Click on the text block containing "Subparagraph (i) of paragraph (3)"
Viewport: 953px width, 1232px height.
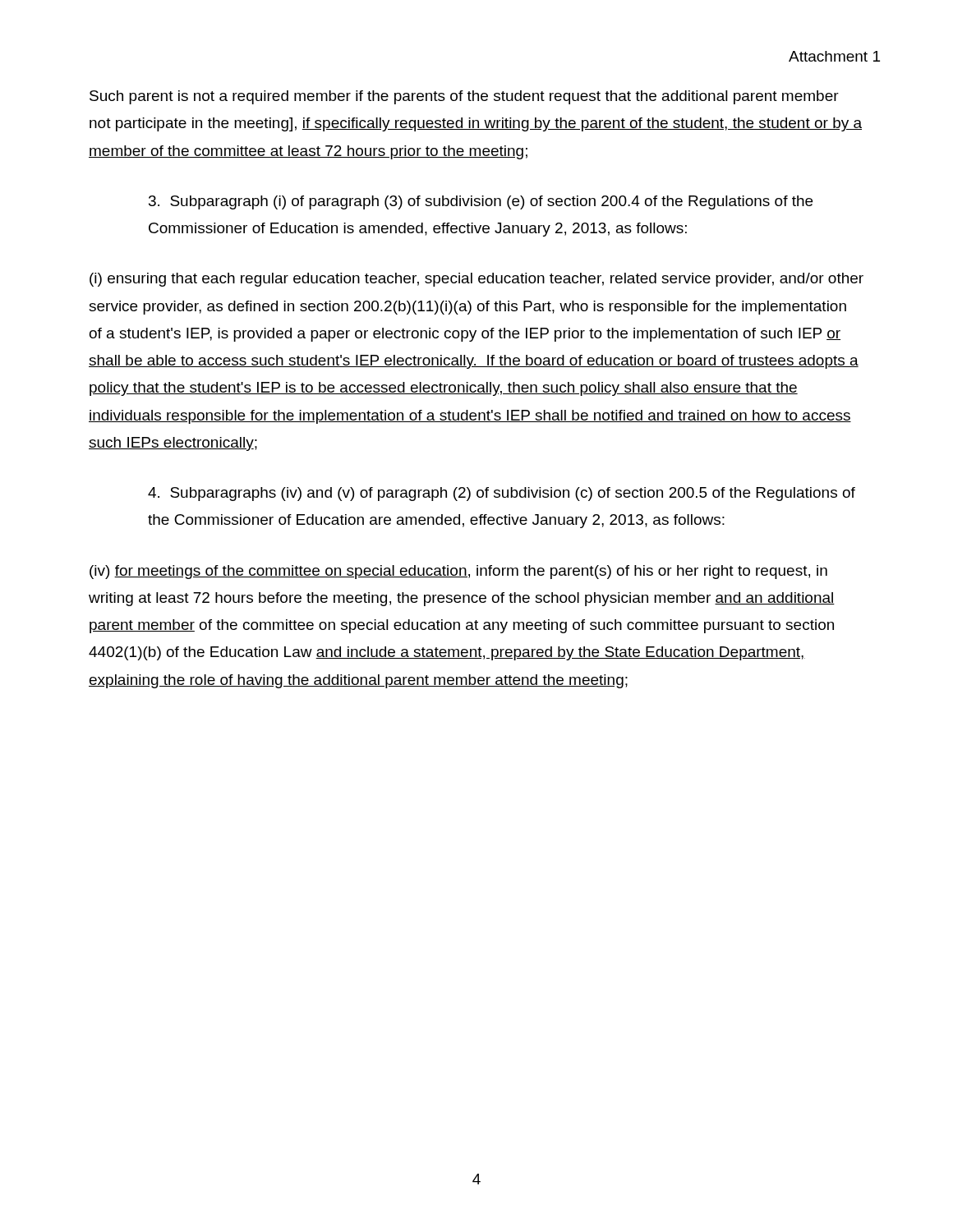click(481, 214)
